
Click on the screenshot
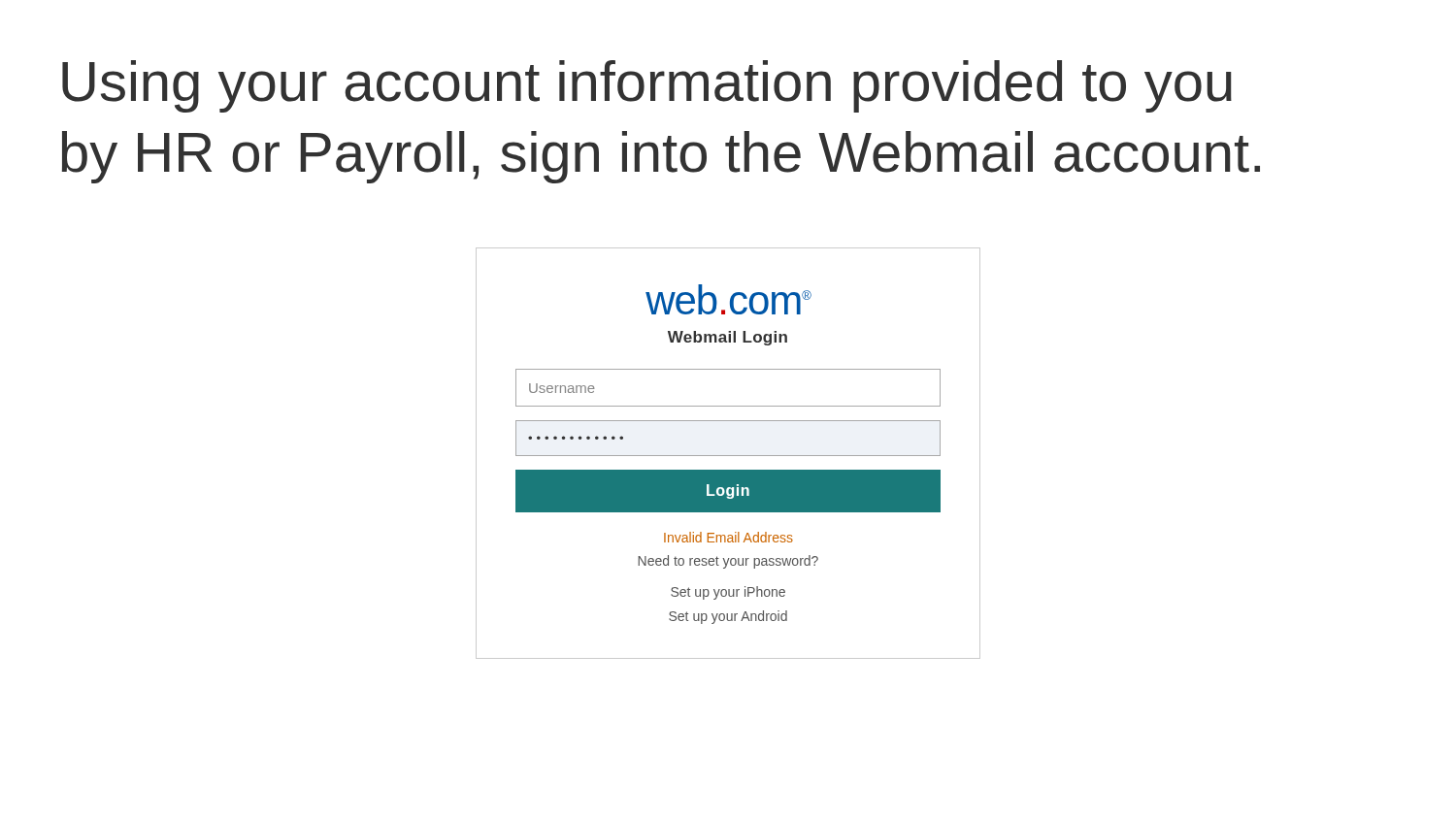(728, 453)
